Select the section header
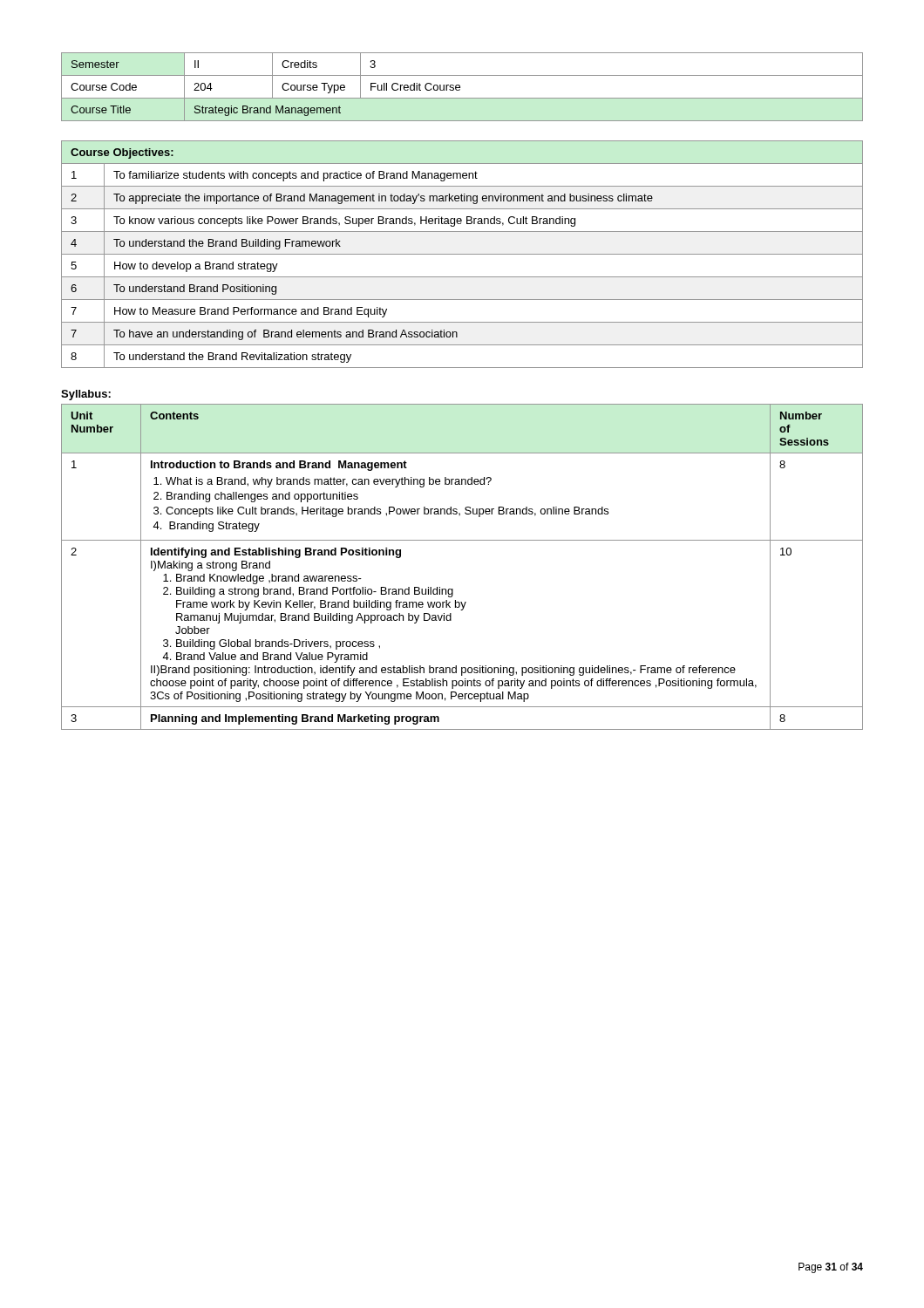The width and height of the screenshot is (924, 1308). 86,394
